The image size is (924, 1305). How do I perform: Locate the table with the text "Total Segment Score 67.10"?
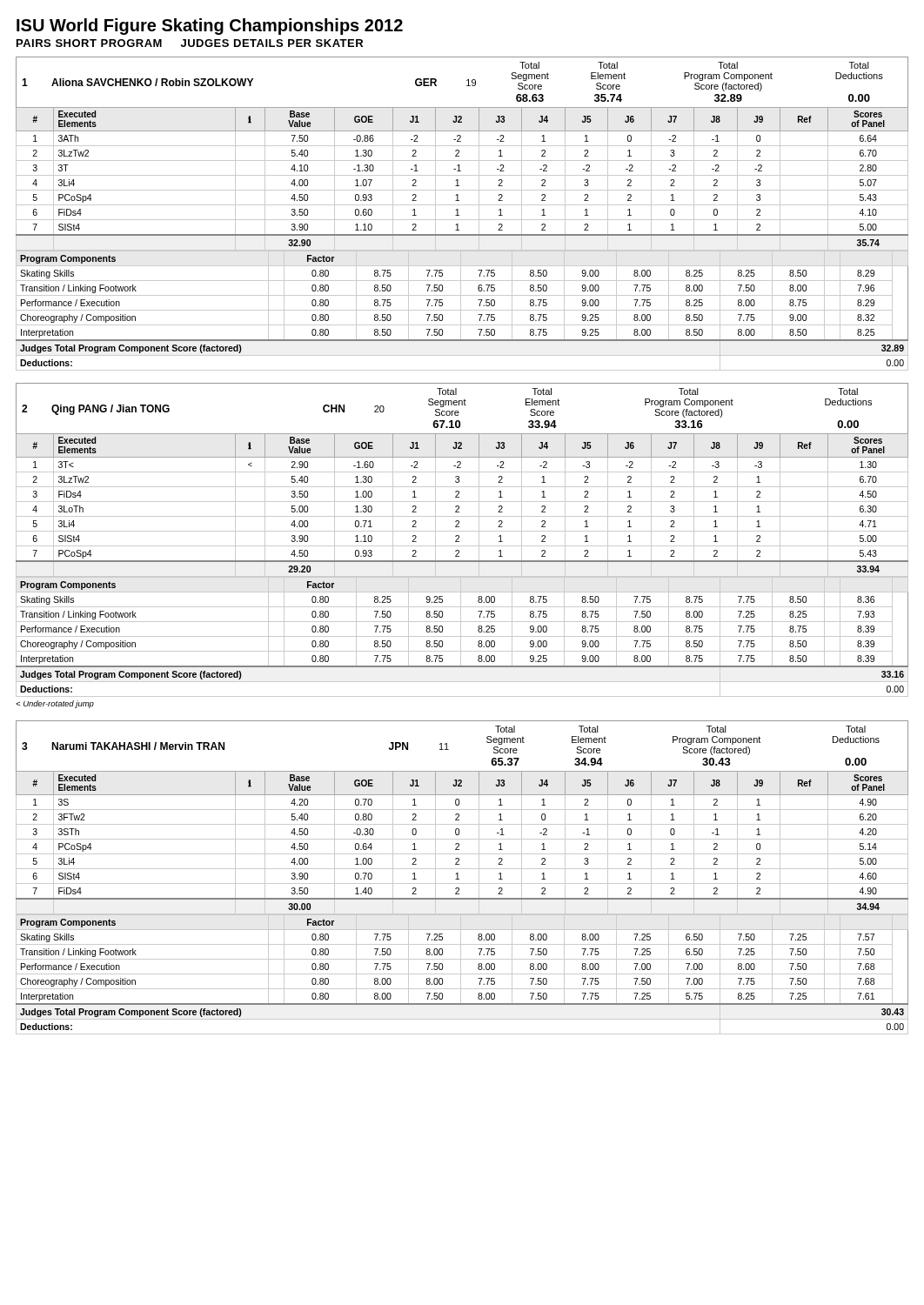(x=462, y=545)
